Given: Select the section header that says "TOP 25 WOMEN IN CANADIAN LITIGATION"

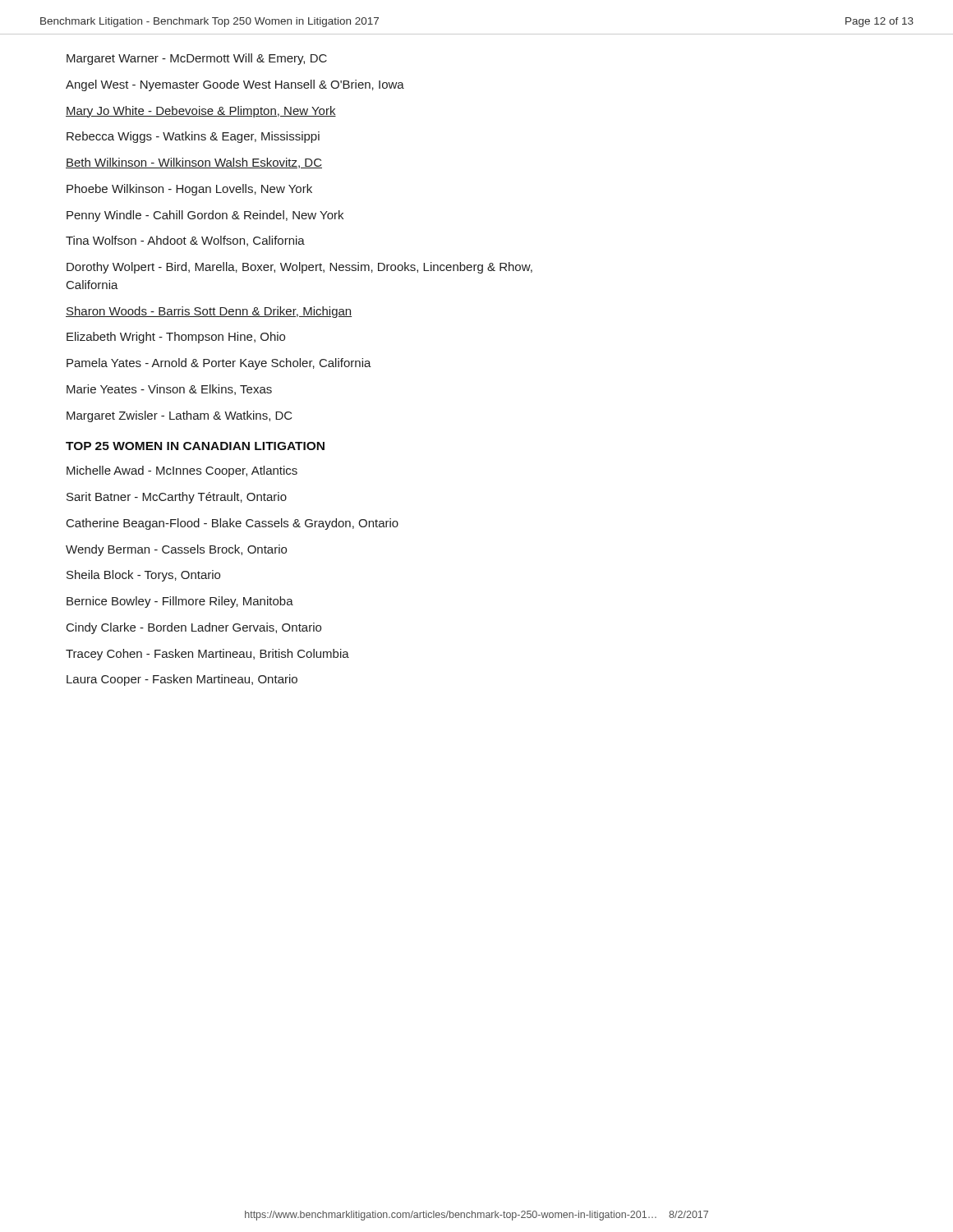Looking at the screenshot, I should [196, 446].
